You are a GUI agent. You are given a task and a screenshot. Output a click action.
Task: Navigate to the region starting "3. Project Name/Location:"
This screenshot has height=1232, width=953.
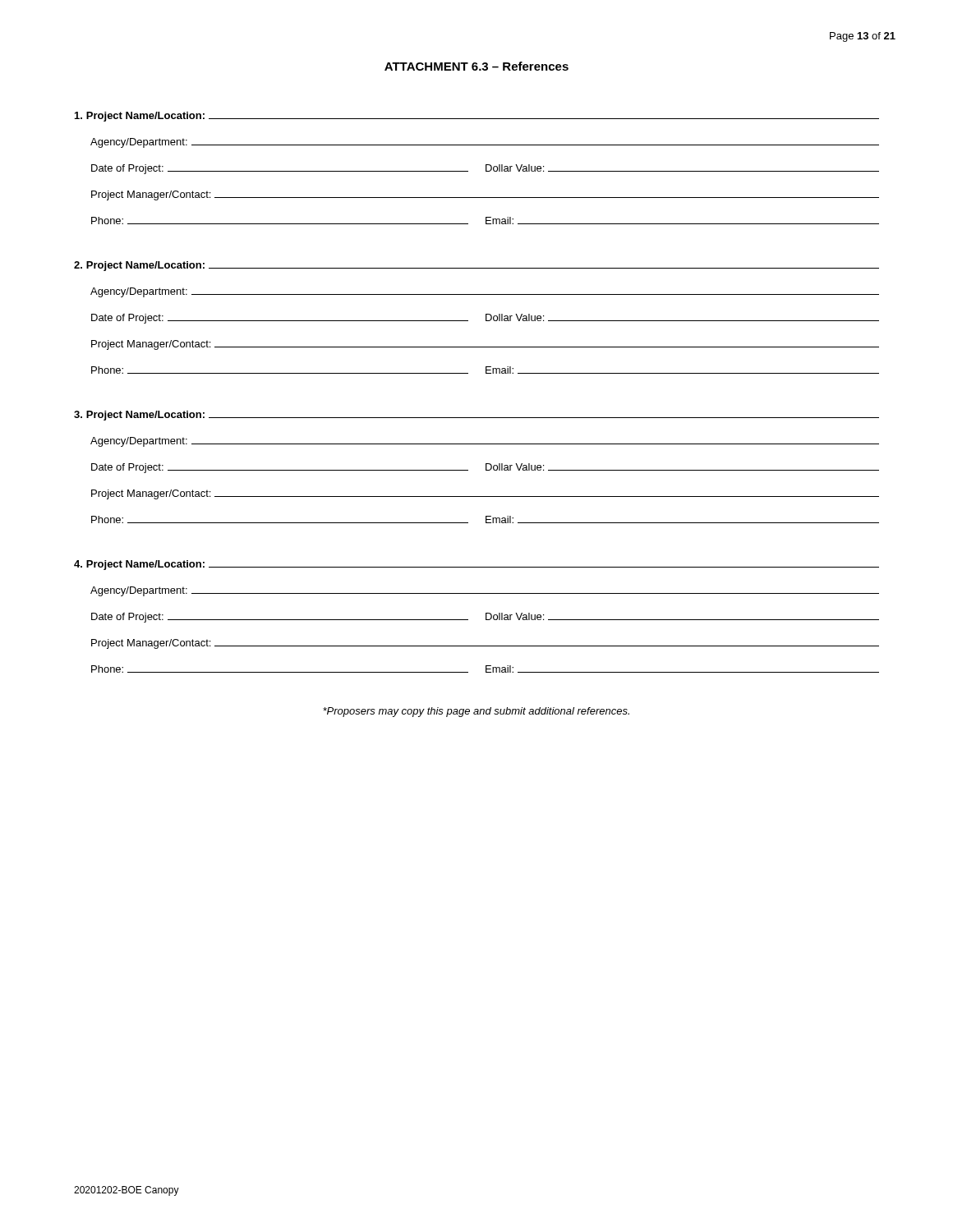(476, 466)
